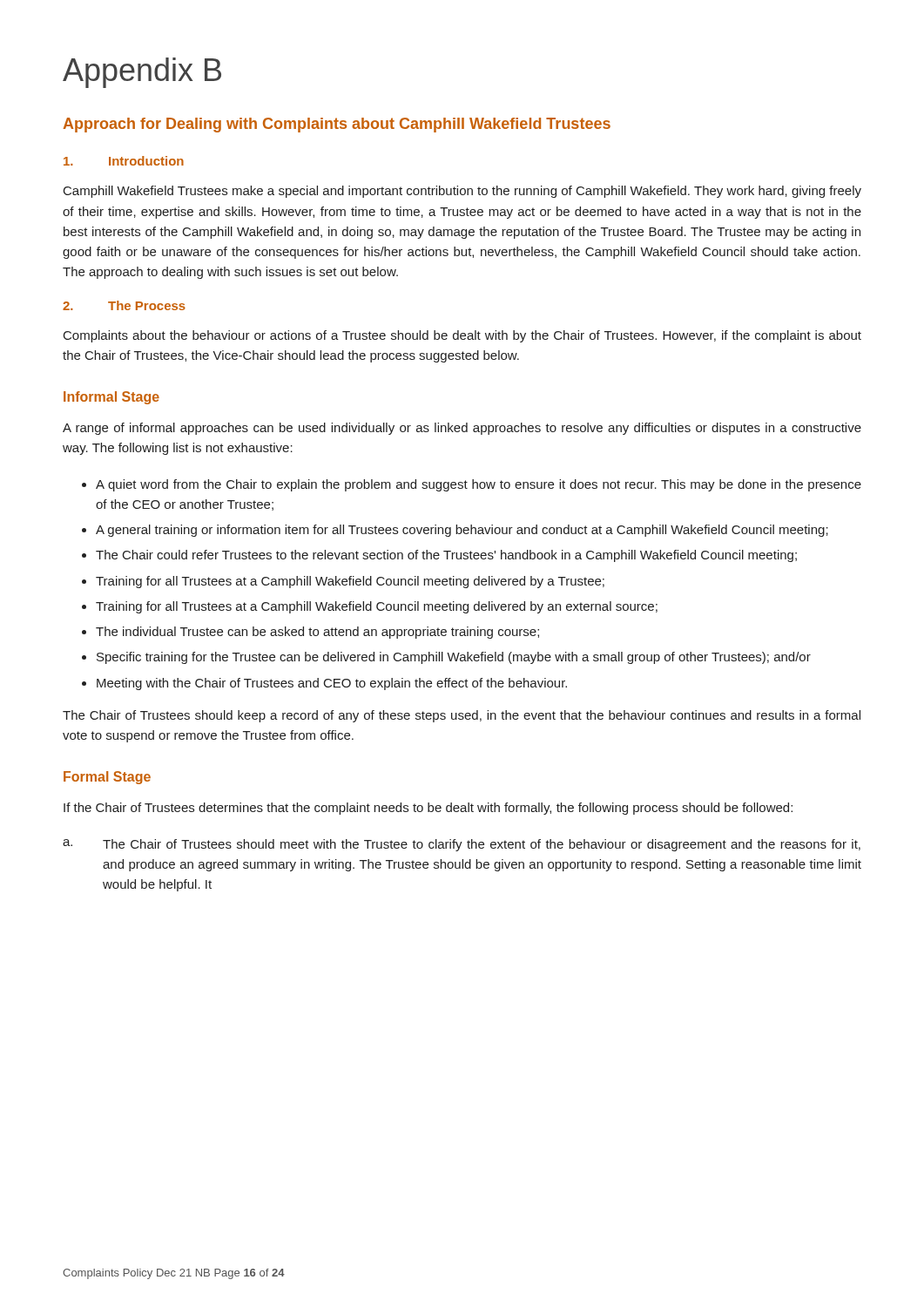Where is the passage that starts "Meeting with the Chair of Trustees and CEO"?
The height and width of the screenshot is (1307, 924).
(x=479, y=682)
